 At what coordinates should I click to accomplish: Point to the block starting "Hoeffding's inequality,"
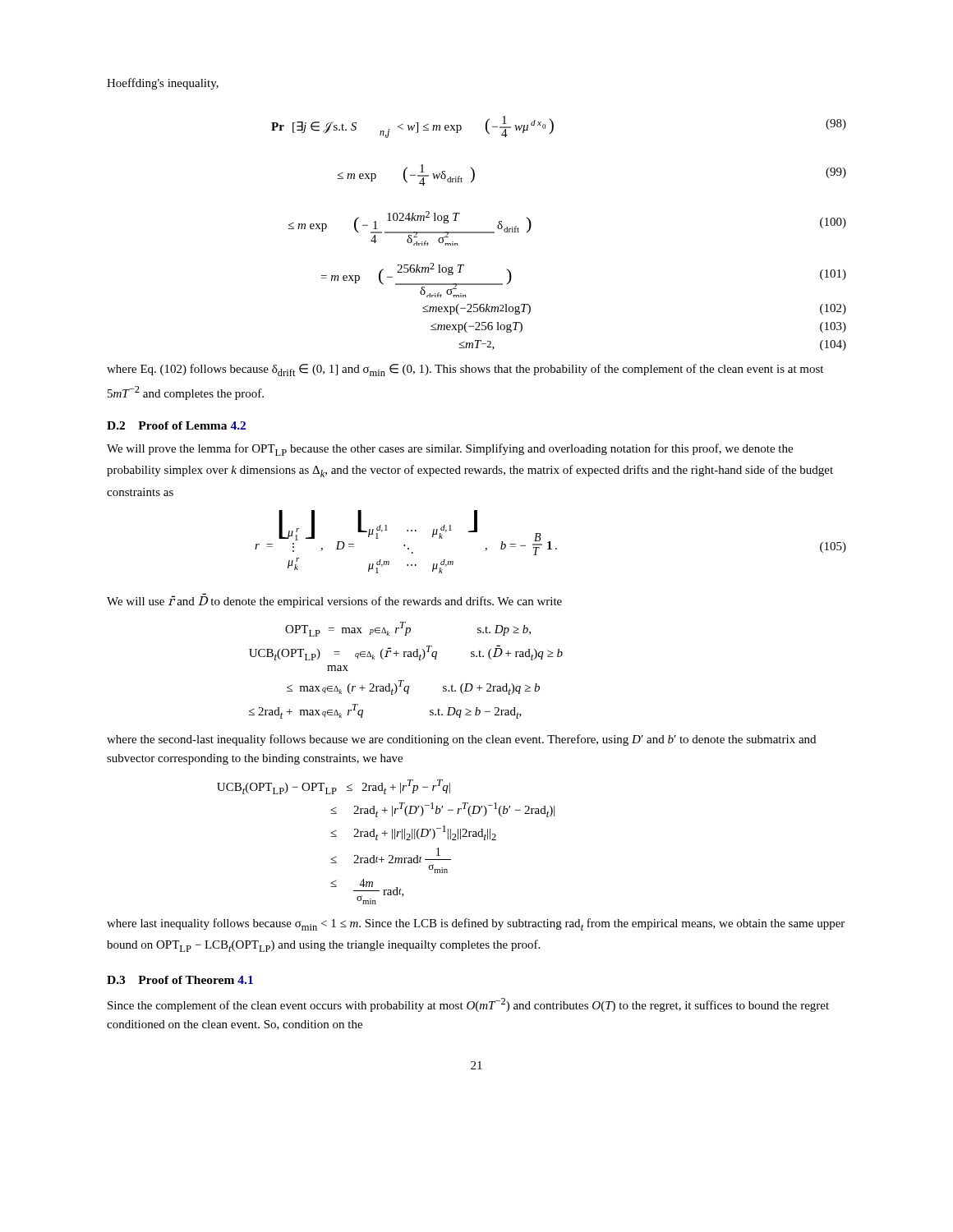click(x=163, y=83)
